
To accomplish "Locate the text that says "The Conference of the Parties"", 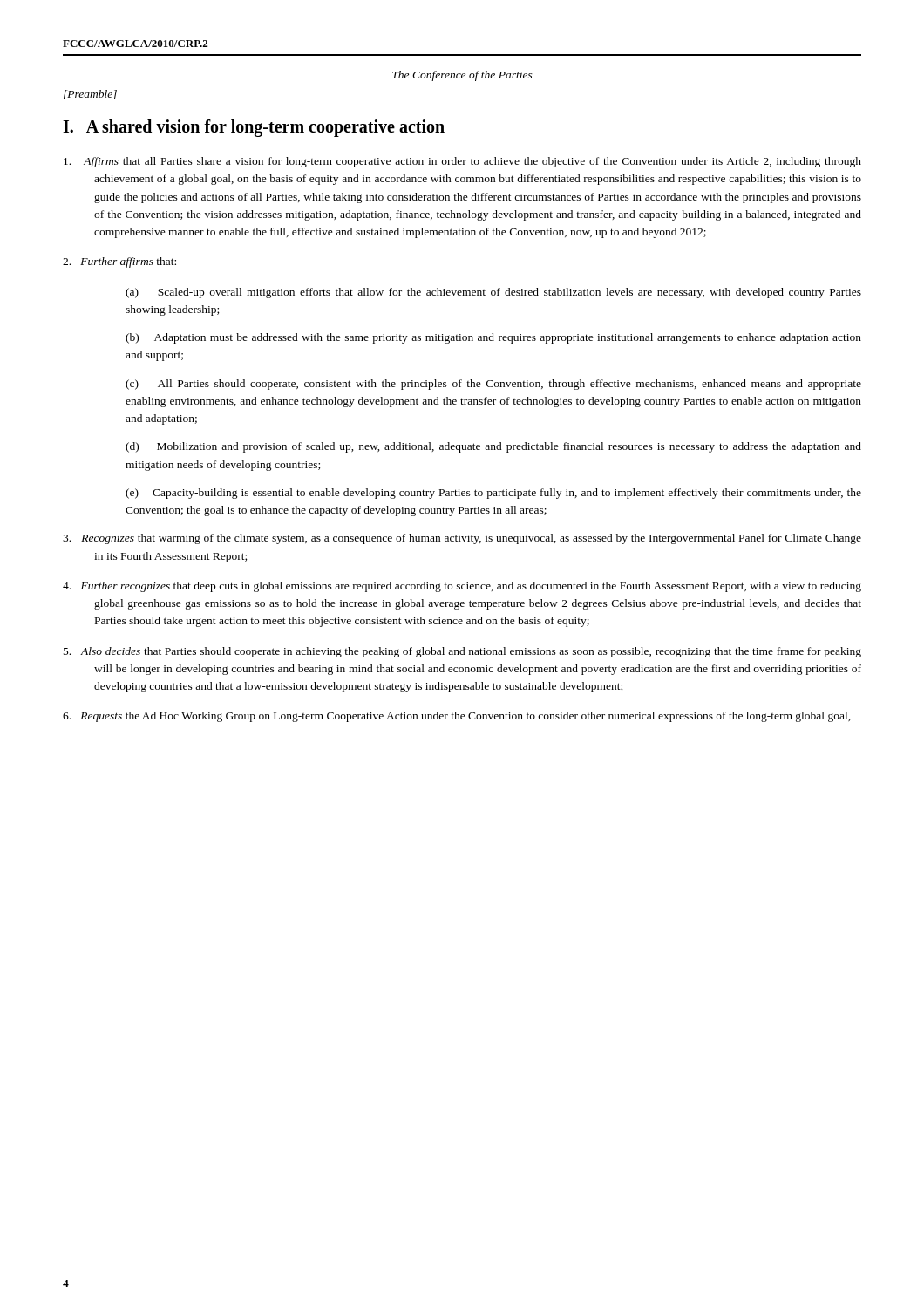I will point(462,75).
